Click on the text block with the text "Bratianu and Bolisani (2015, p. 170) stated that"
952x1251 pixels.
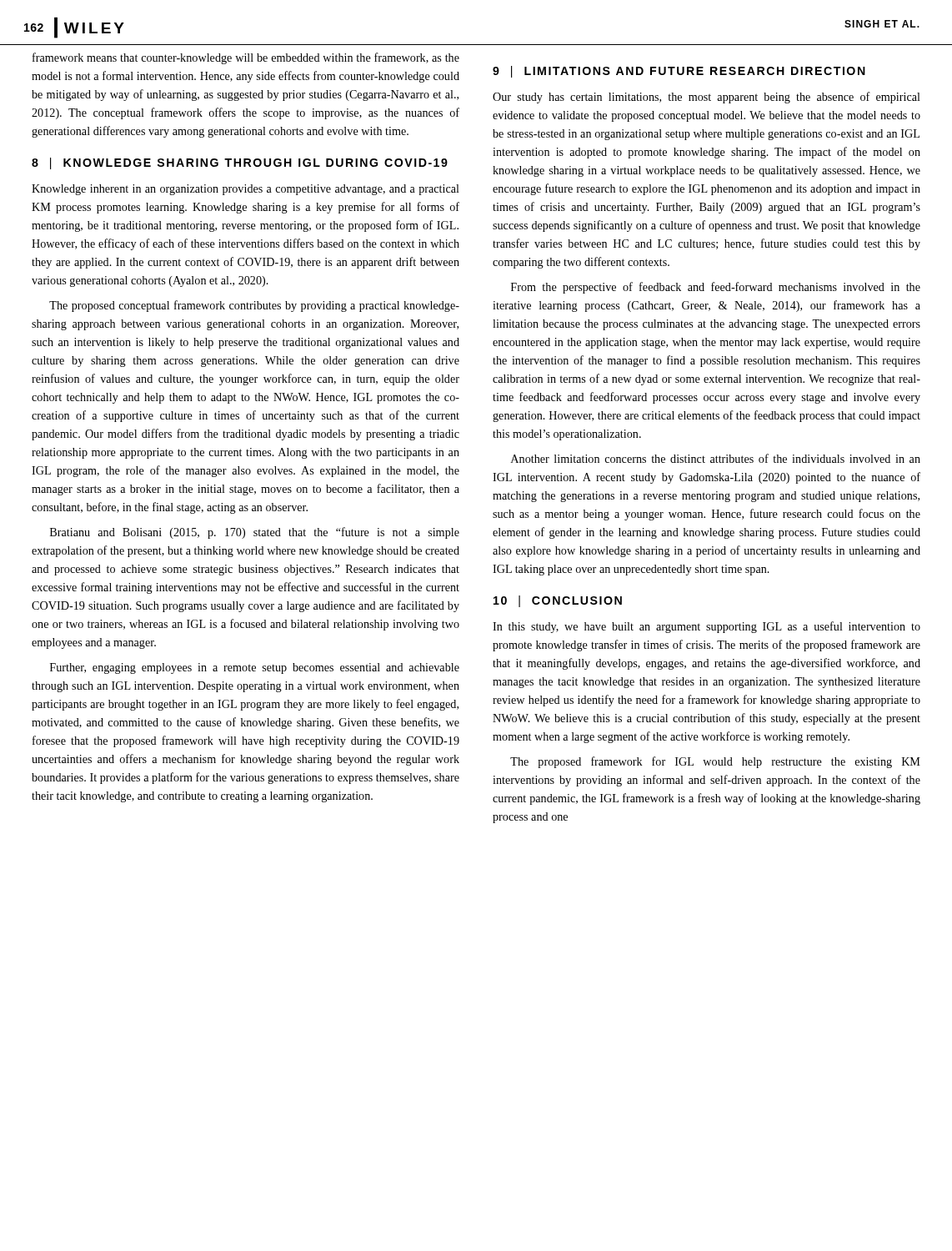tap(246, 587)
